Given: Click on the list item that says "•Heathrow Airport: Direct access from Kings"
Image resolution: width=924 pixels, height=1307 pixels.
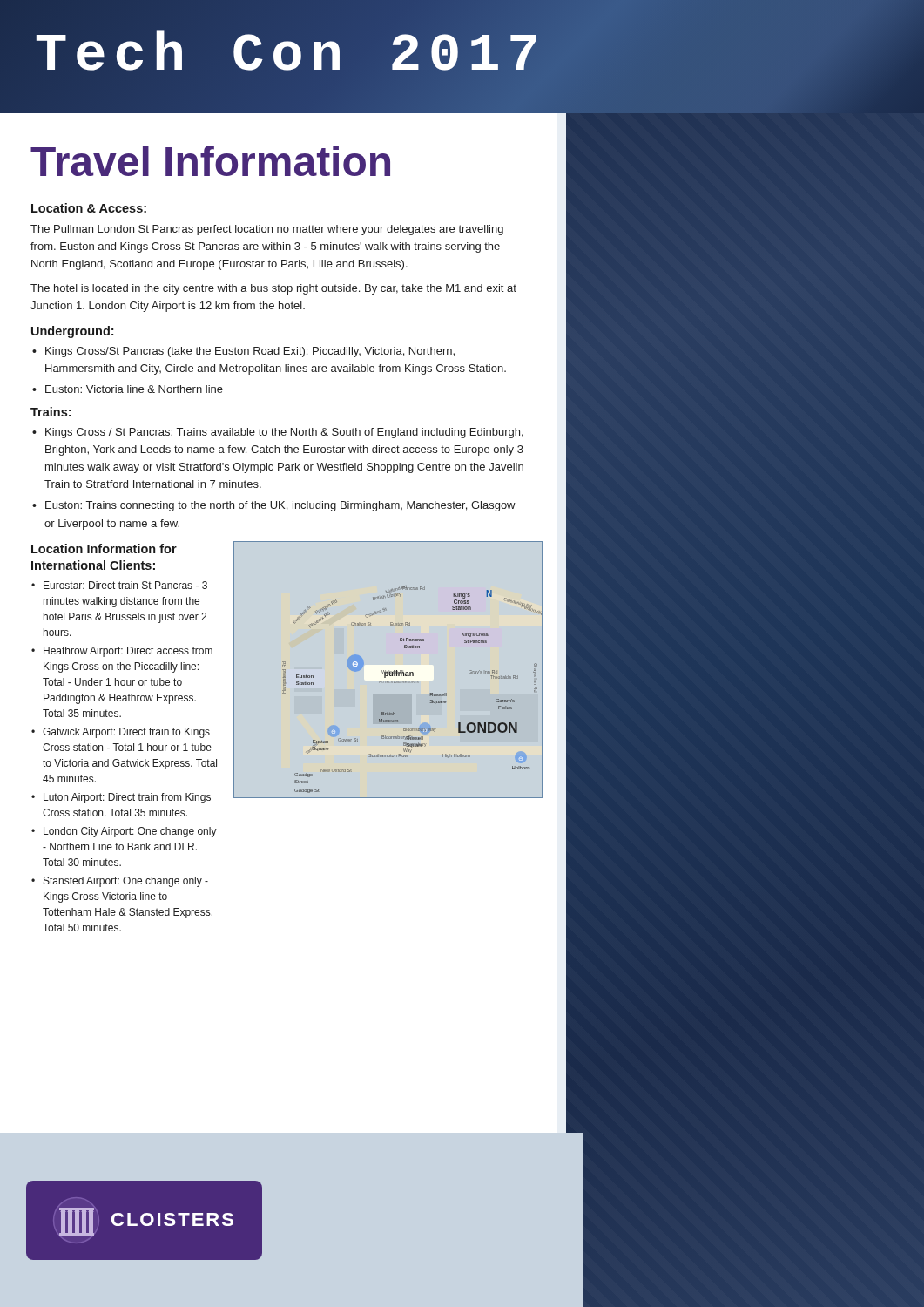Looking at the screenshot, I should pos(122,682).
